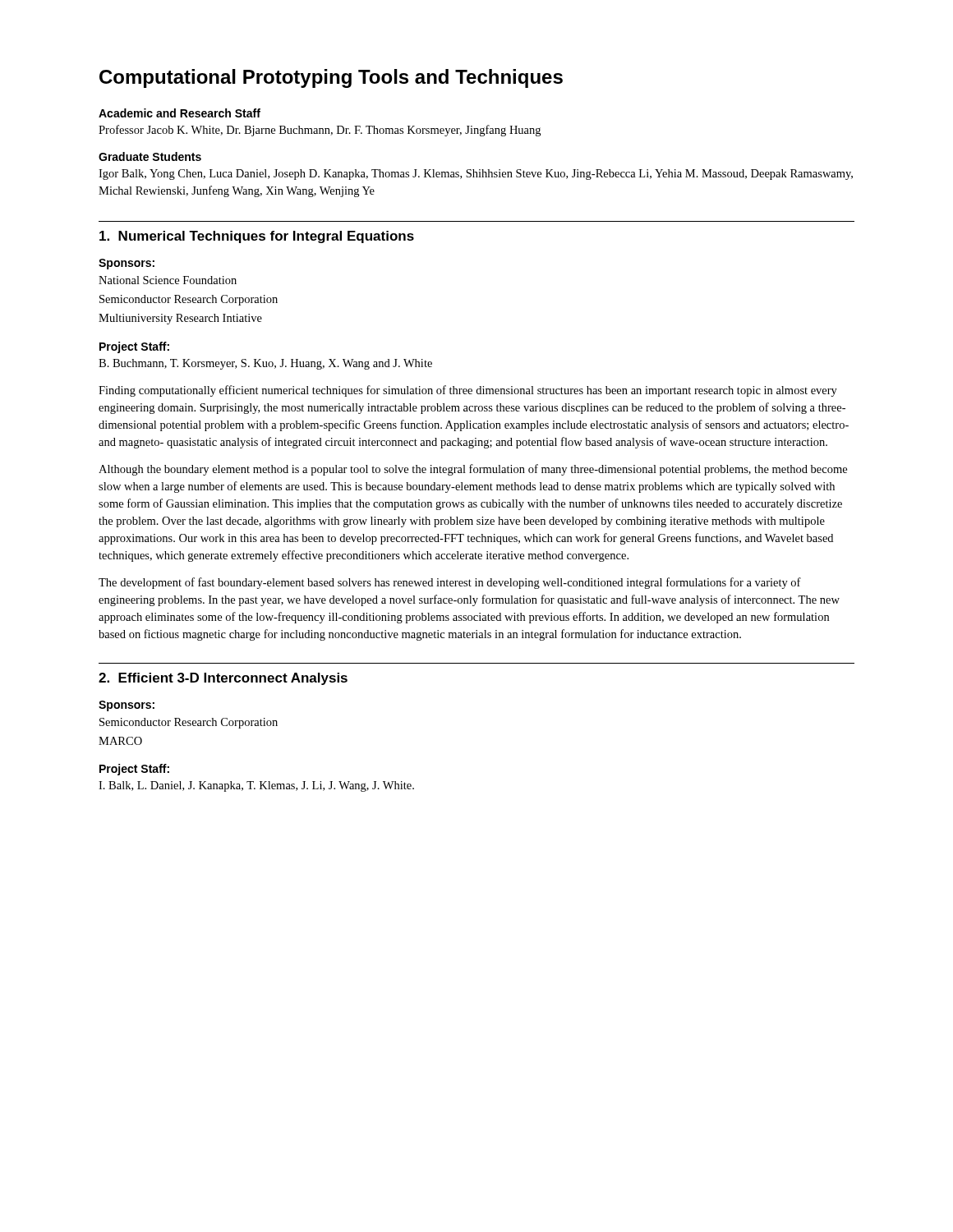Image resolution: width=953 pixels, height=1232 pixels.
Task: Select the title
Action: point(331,77)
